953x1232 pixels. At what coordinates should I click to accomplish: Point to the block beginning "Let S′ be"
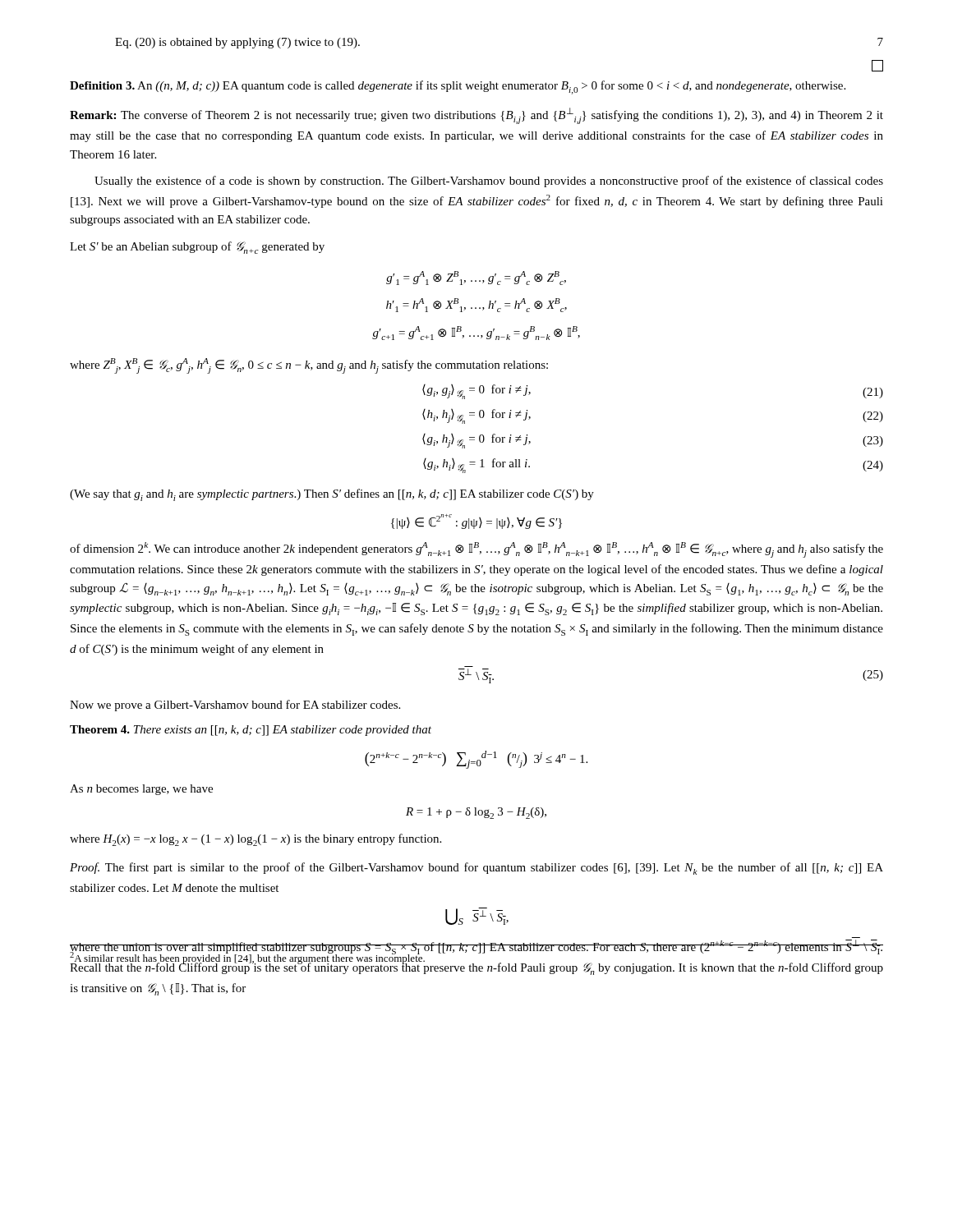point(197,248)
